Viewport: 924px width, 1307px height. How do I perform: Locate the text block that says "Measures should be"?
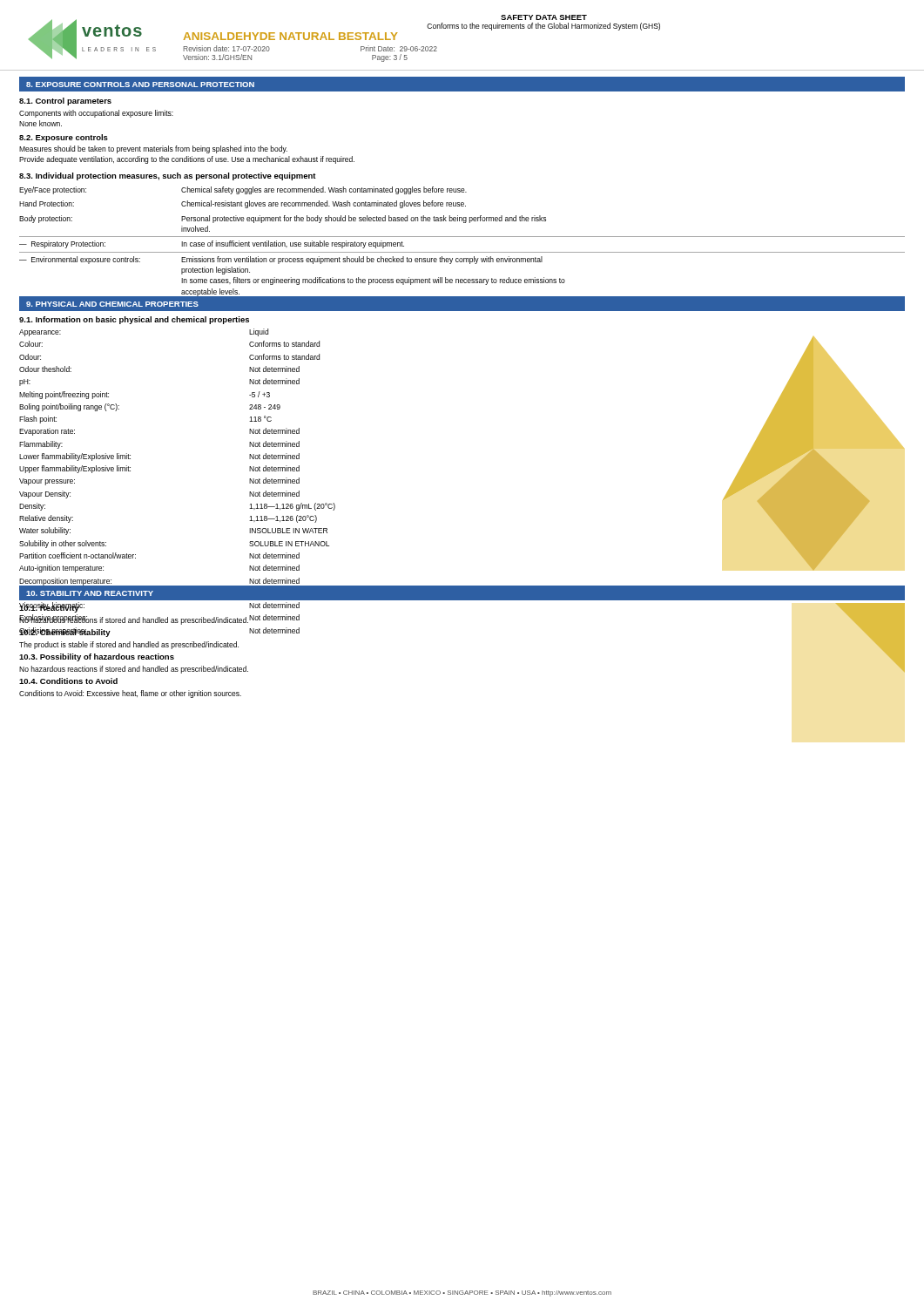tap(187, 154)
